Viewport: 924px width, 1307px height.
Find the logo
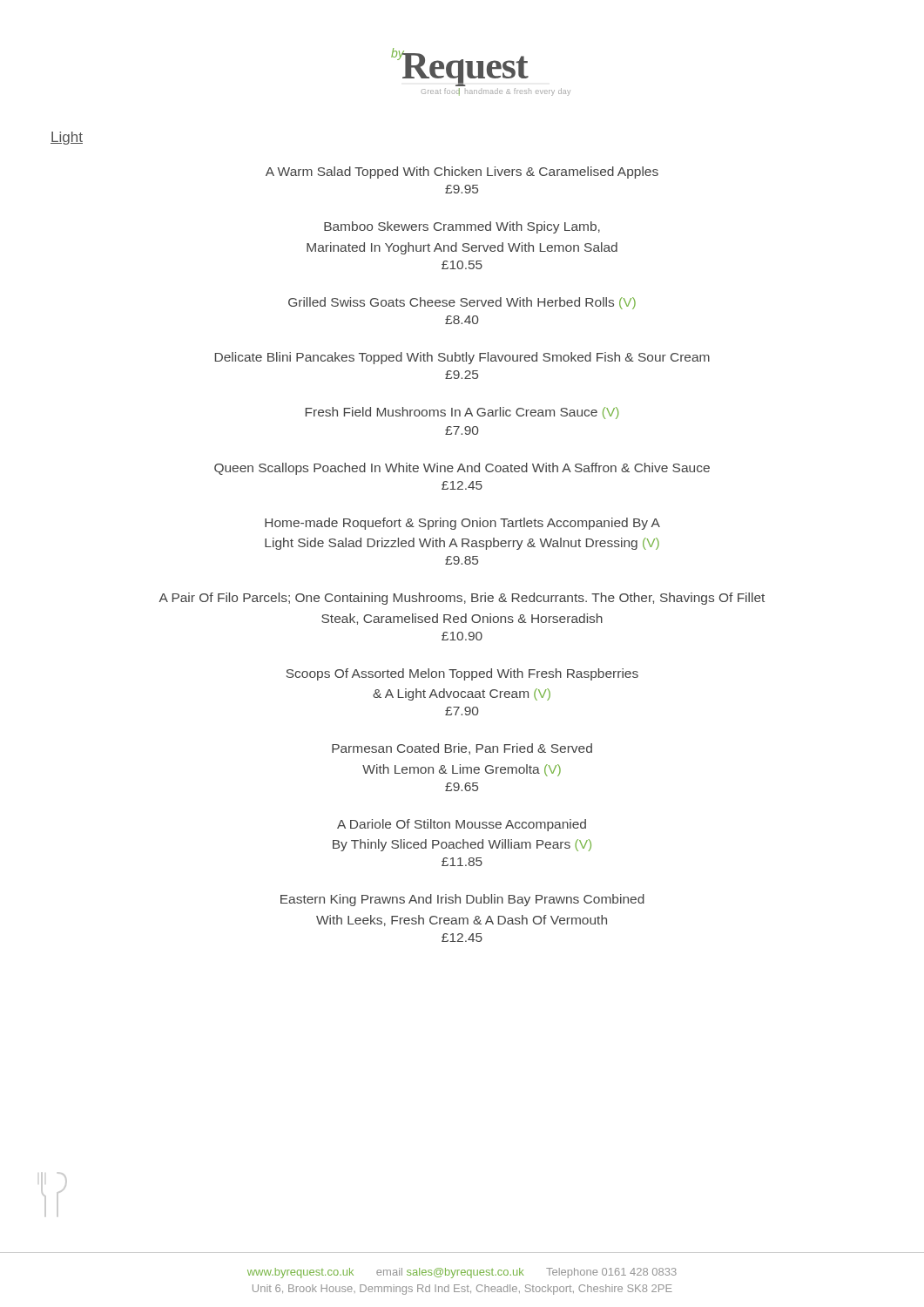coord(462,53)
